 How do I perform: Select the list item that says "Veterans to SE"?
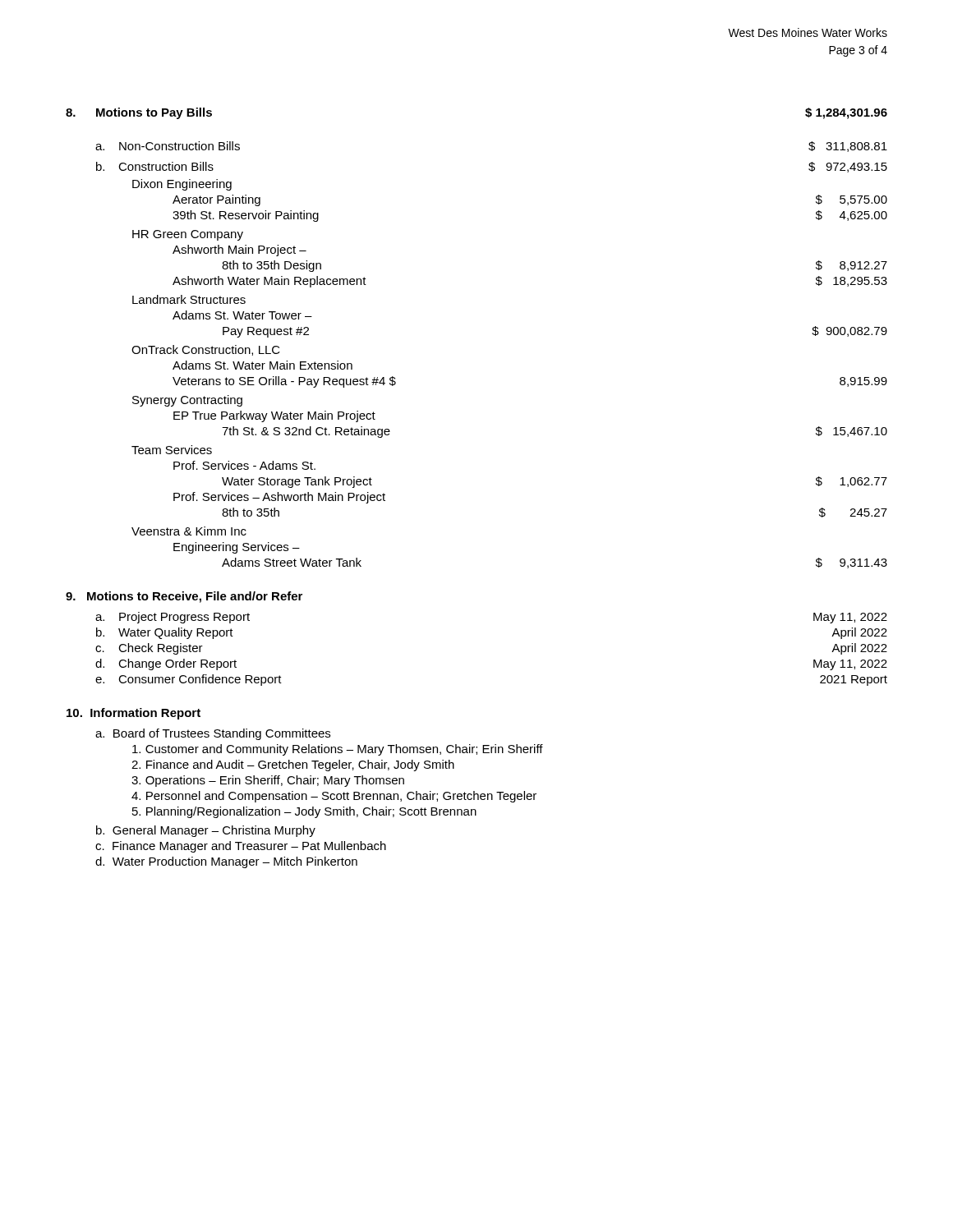pos(284,382)
